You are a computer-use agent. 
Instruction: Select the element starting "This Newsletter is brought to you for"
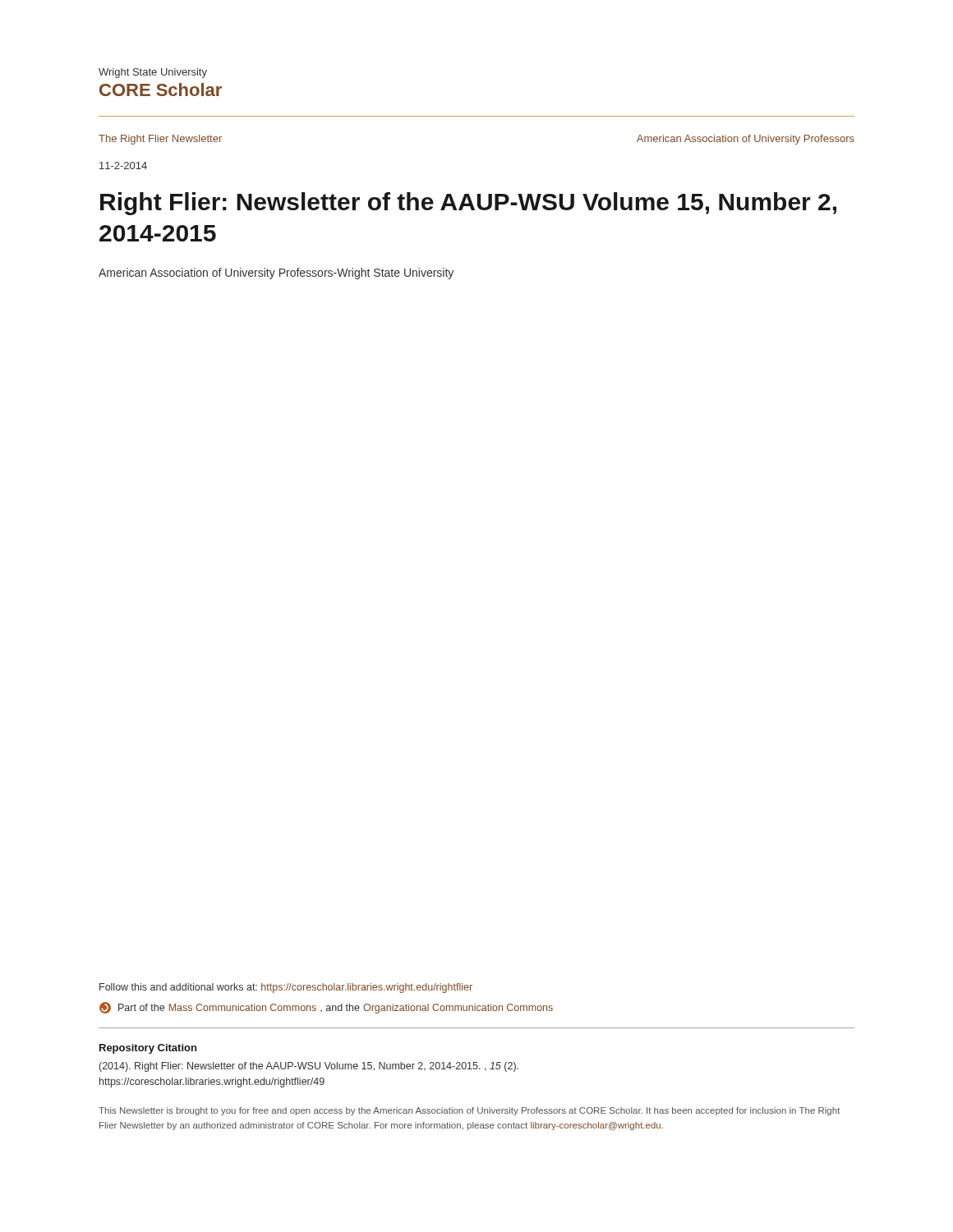click(x=469, y=1118)
